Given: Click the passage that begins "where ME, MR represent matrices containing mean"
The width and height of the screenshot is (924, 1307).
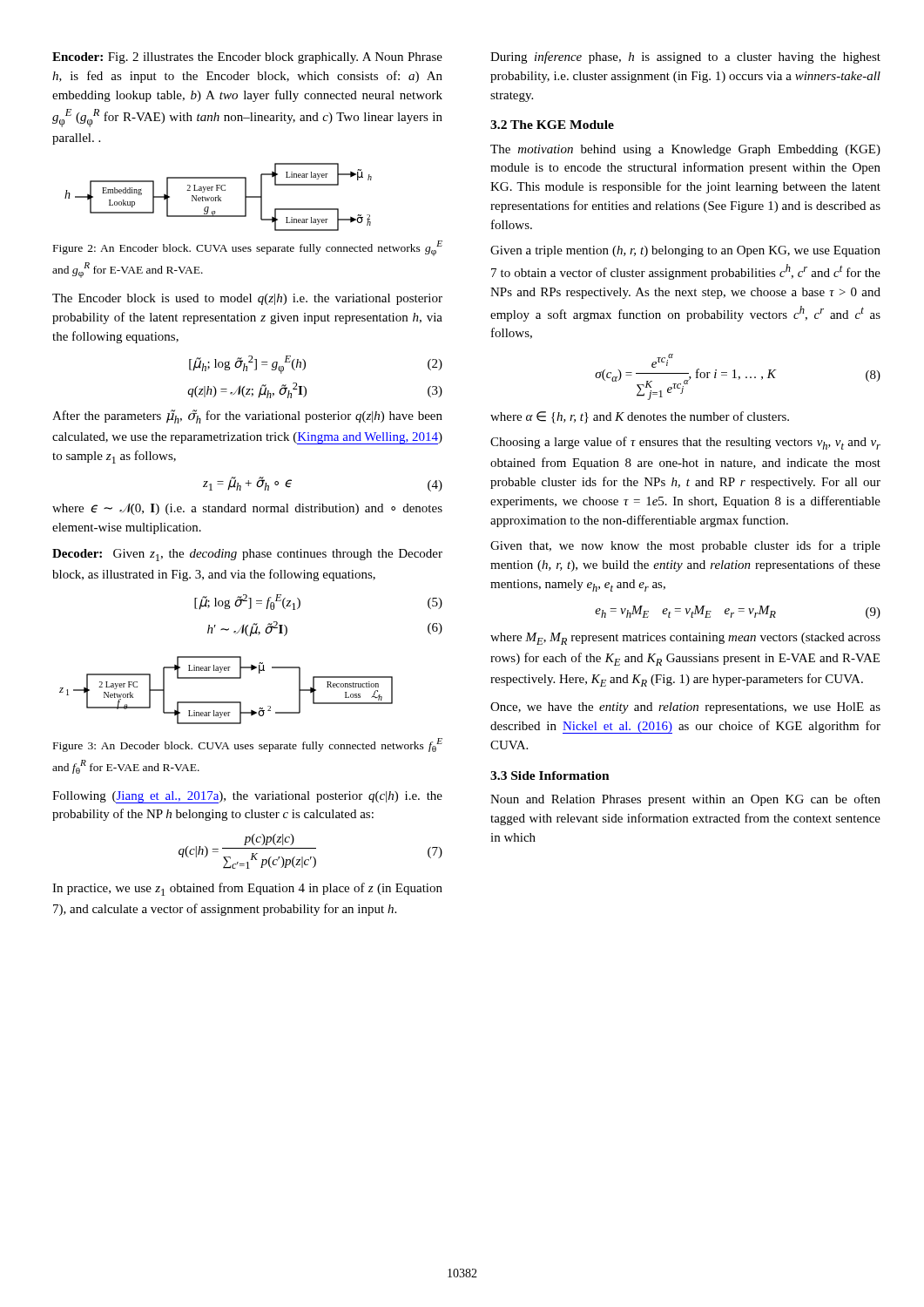Looking at the screenshot, I should (x=685, y=660).
